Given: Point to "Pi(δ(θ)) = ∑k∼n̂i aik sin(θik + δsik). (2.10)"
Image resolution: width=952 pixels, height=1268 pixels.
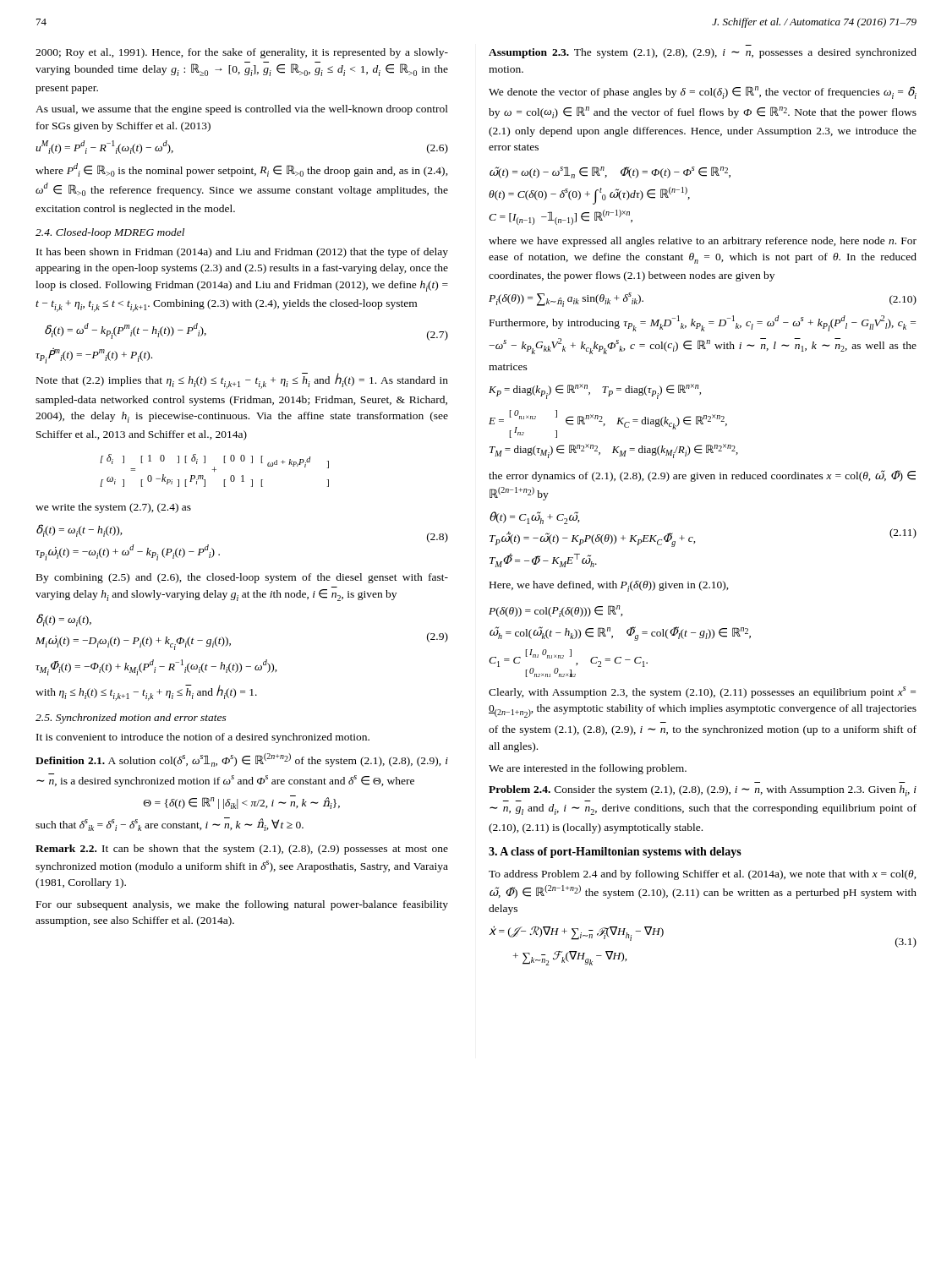Looking at the screenshot, I should coord(561,299).
